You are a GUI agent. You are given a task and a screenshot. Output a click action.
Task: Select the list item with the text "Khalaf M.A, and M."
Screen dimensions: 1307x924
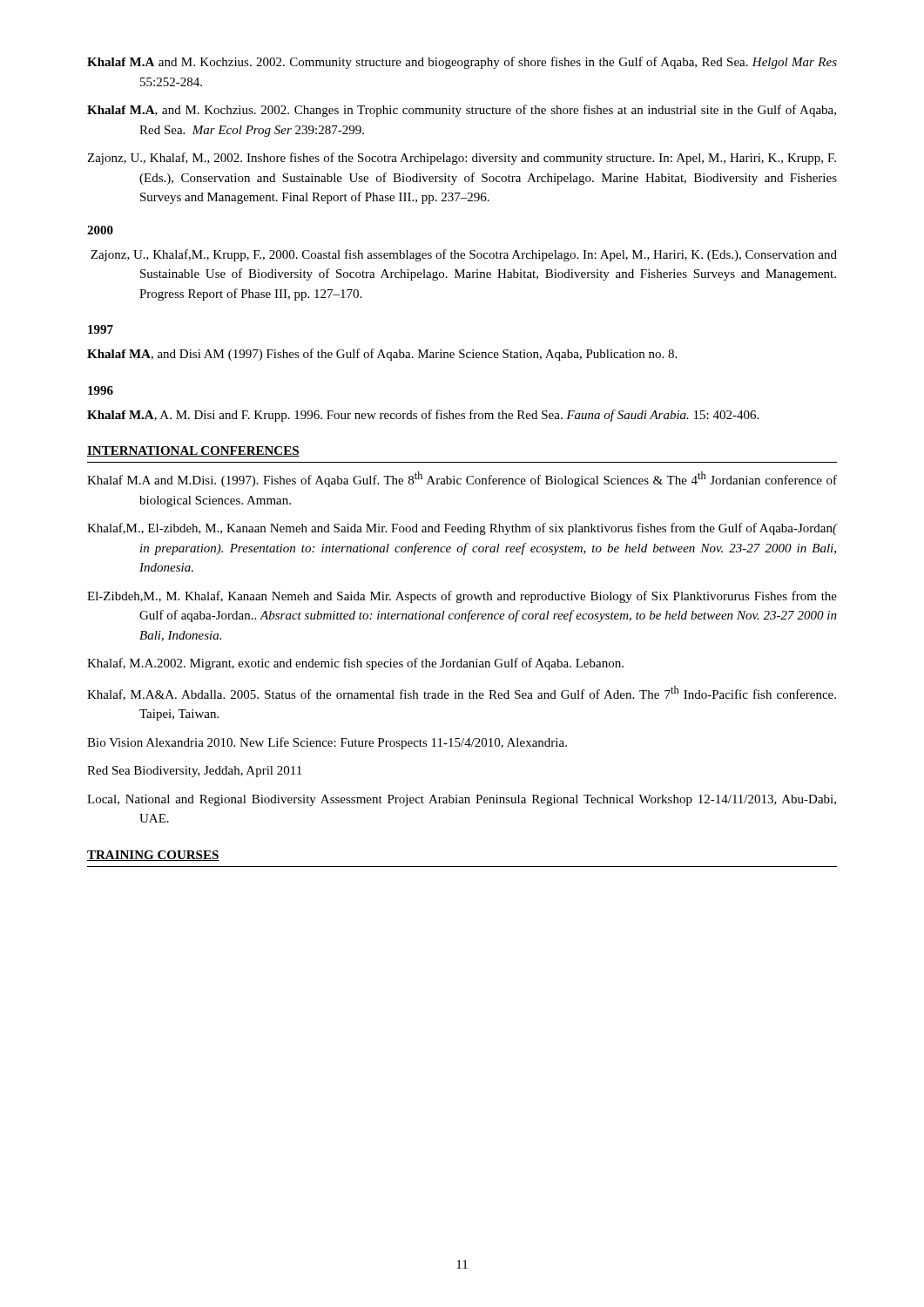point(462,120)
